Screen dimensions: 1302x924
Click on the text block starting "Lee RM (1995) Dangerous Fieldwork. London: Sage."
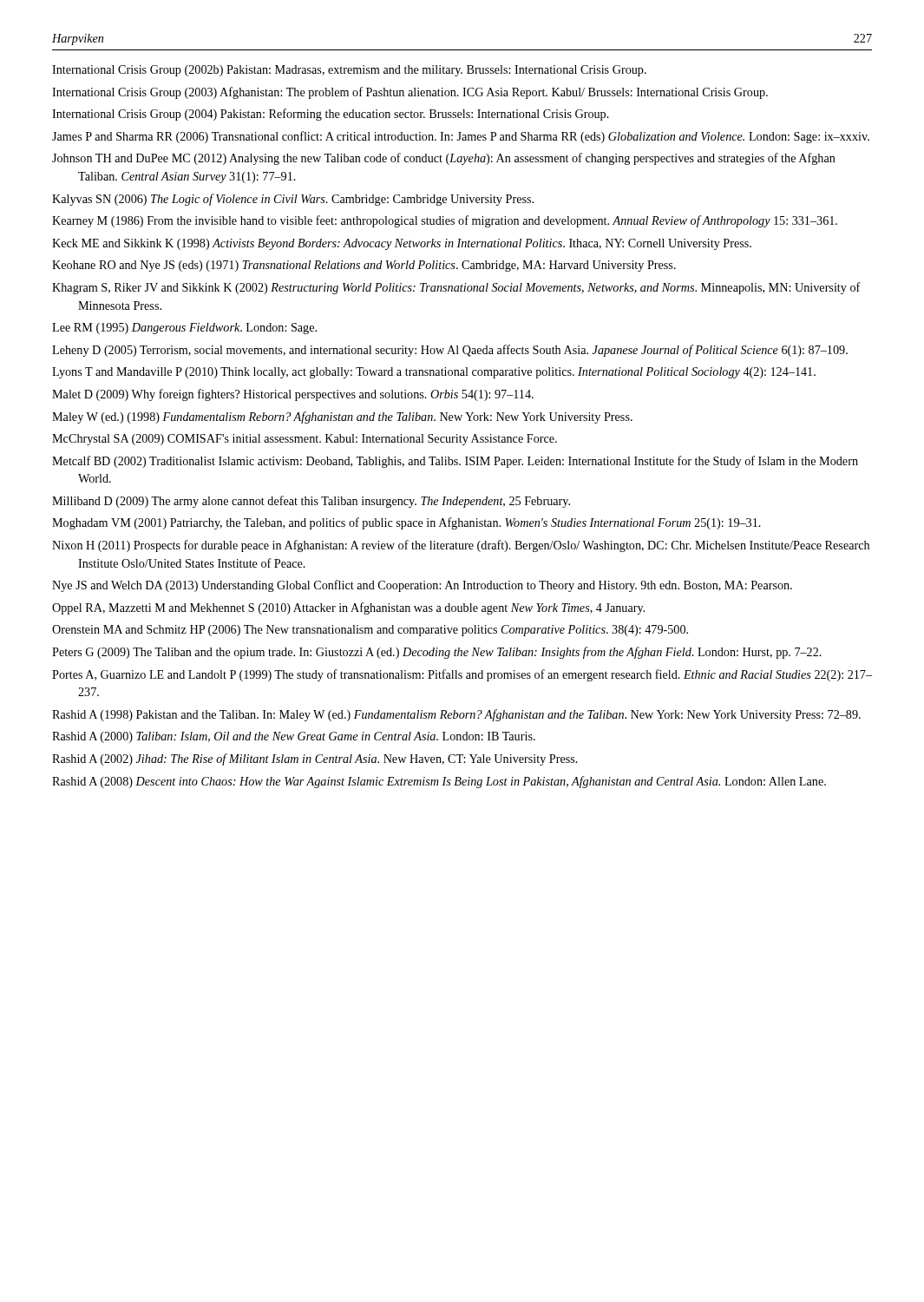[x=185, y=327]
